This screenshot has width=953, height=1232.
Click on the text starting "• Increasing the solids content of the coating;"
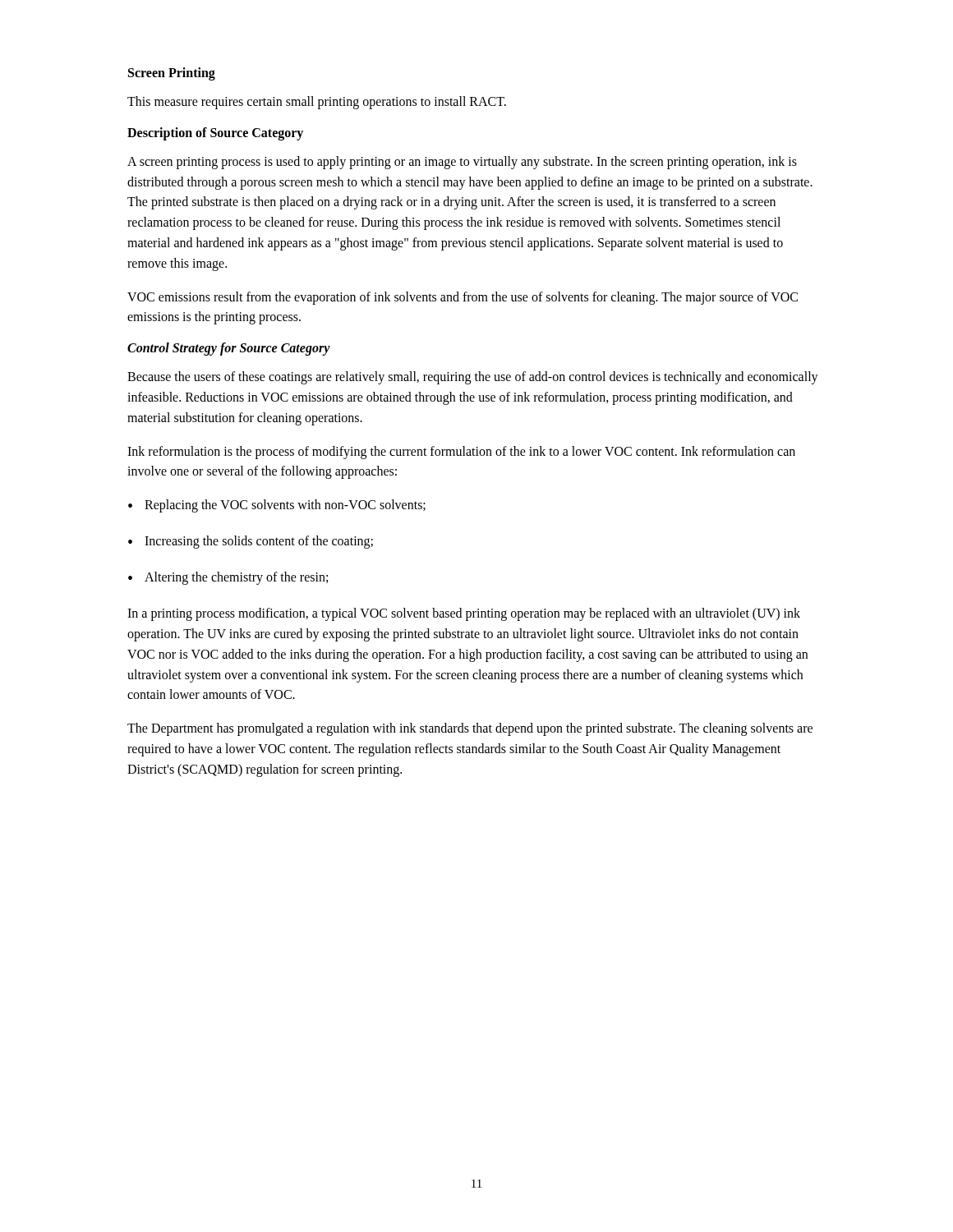251,542
